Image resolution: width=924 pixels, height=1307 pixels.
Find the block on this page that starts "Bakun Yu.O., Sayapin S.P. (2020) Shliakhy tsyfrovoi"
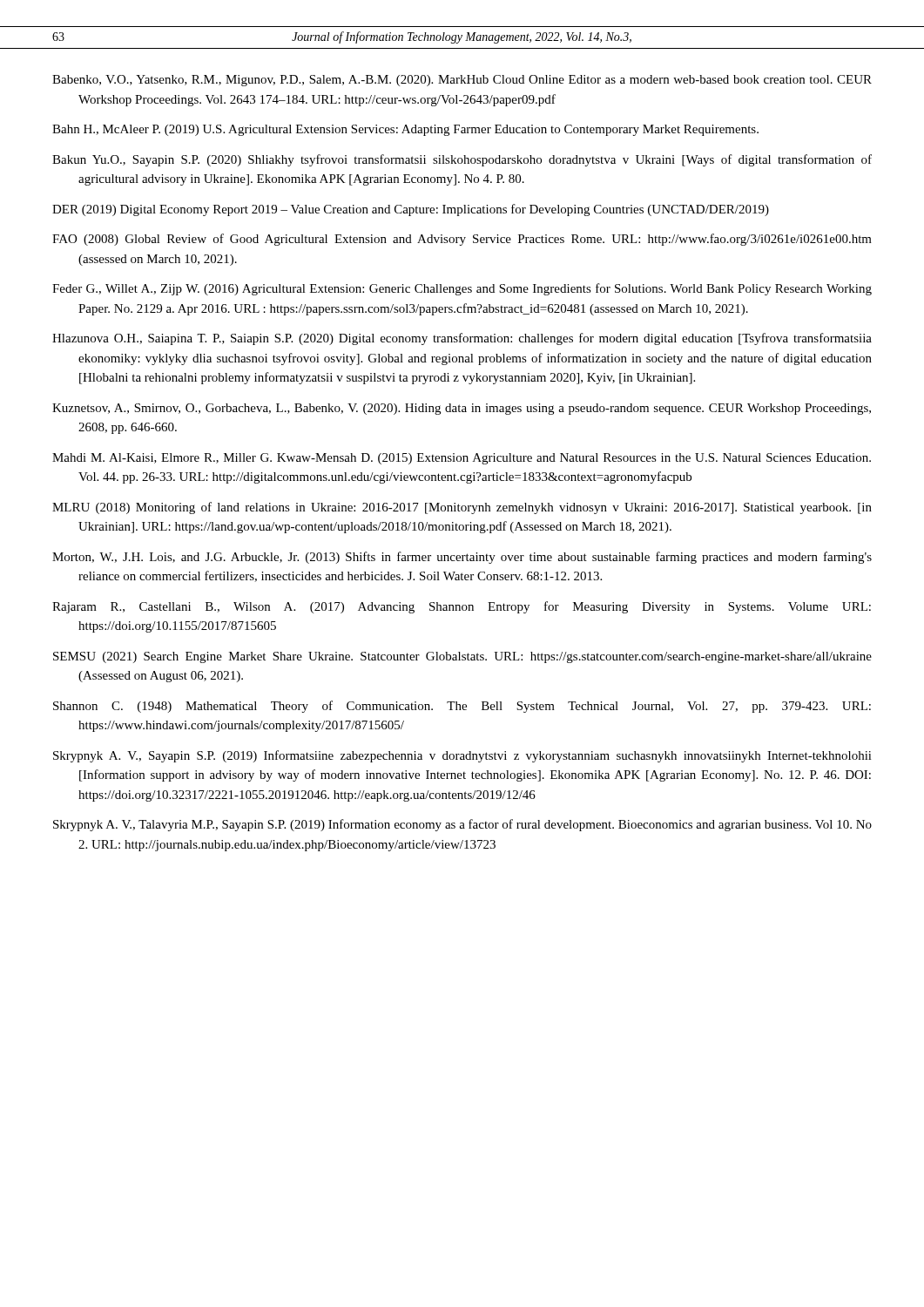coord(462,169)
